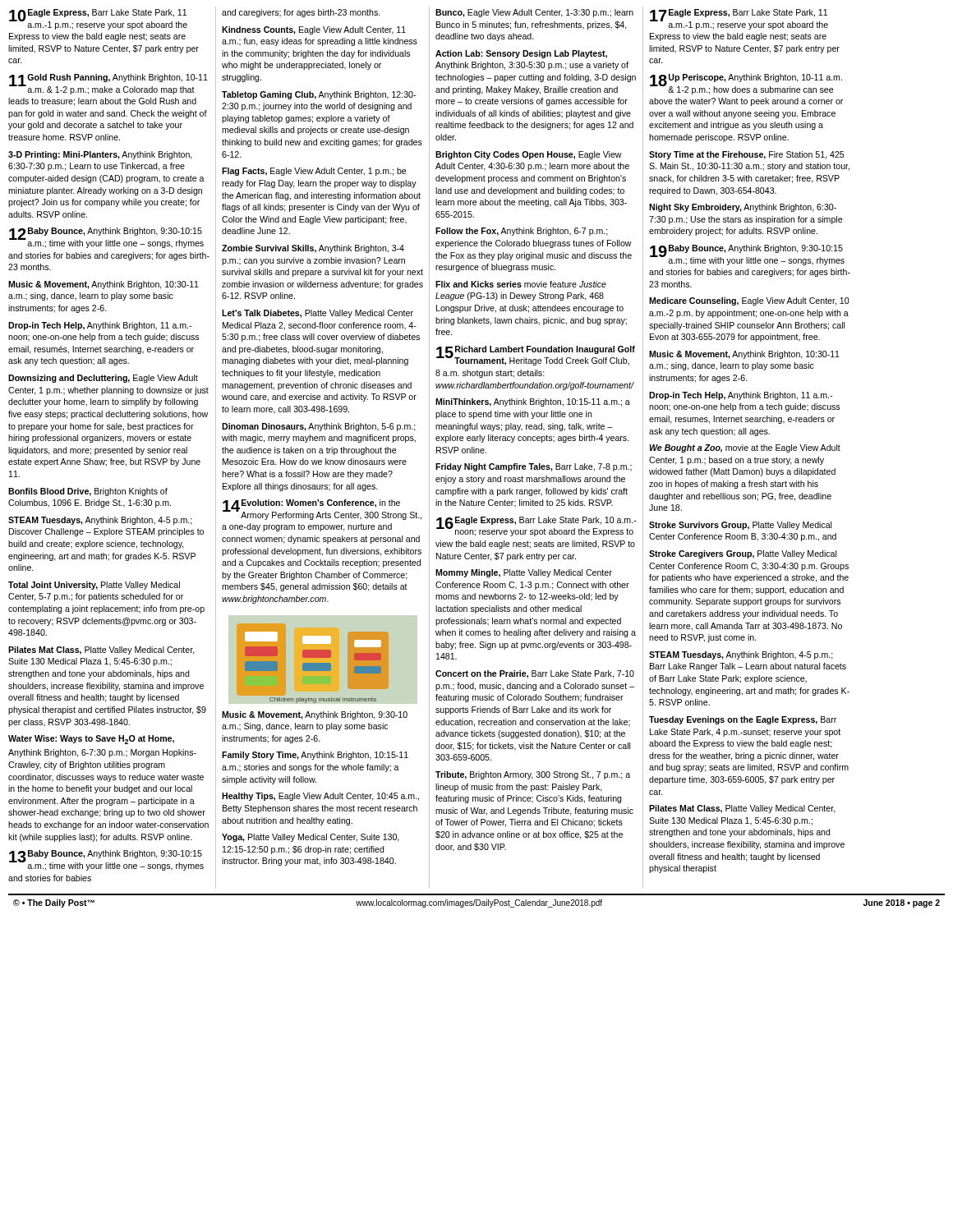Locate the list item with the text "19Baby Bounce, Anythink Brighton, 9:30-10:15 a.m.;"
Screen dimensions: 1232x953
pos(750,266)
